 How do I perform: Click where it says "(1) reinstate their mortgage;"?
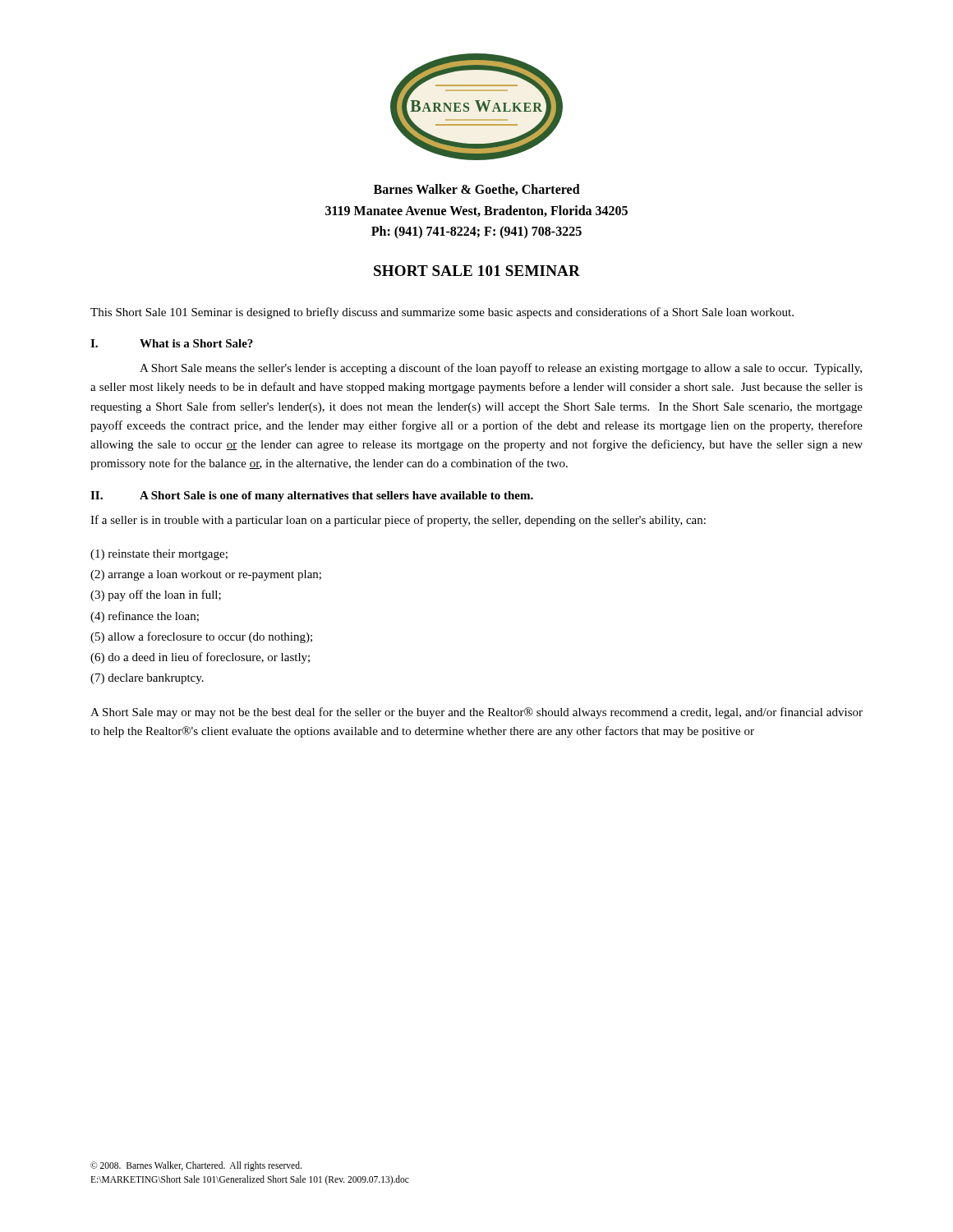coord(159,553)
